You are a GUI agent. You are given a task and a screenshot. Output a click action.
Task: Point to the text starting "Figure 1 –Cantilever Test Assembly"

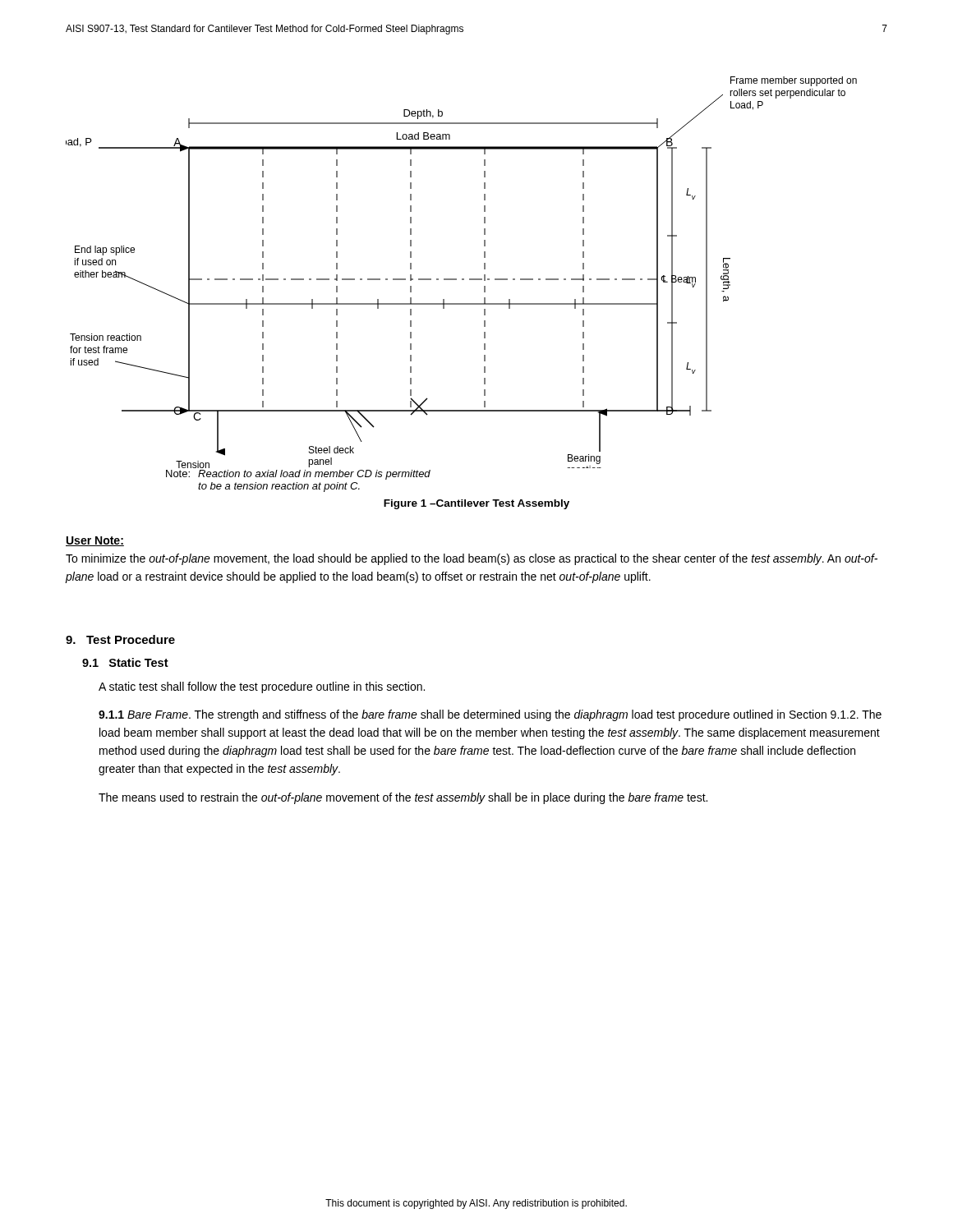pos(476,503)
